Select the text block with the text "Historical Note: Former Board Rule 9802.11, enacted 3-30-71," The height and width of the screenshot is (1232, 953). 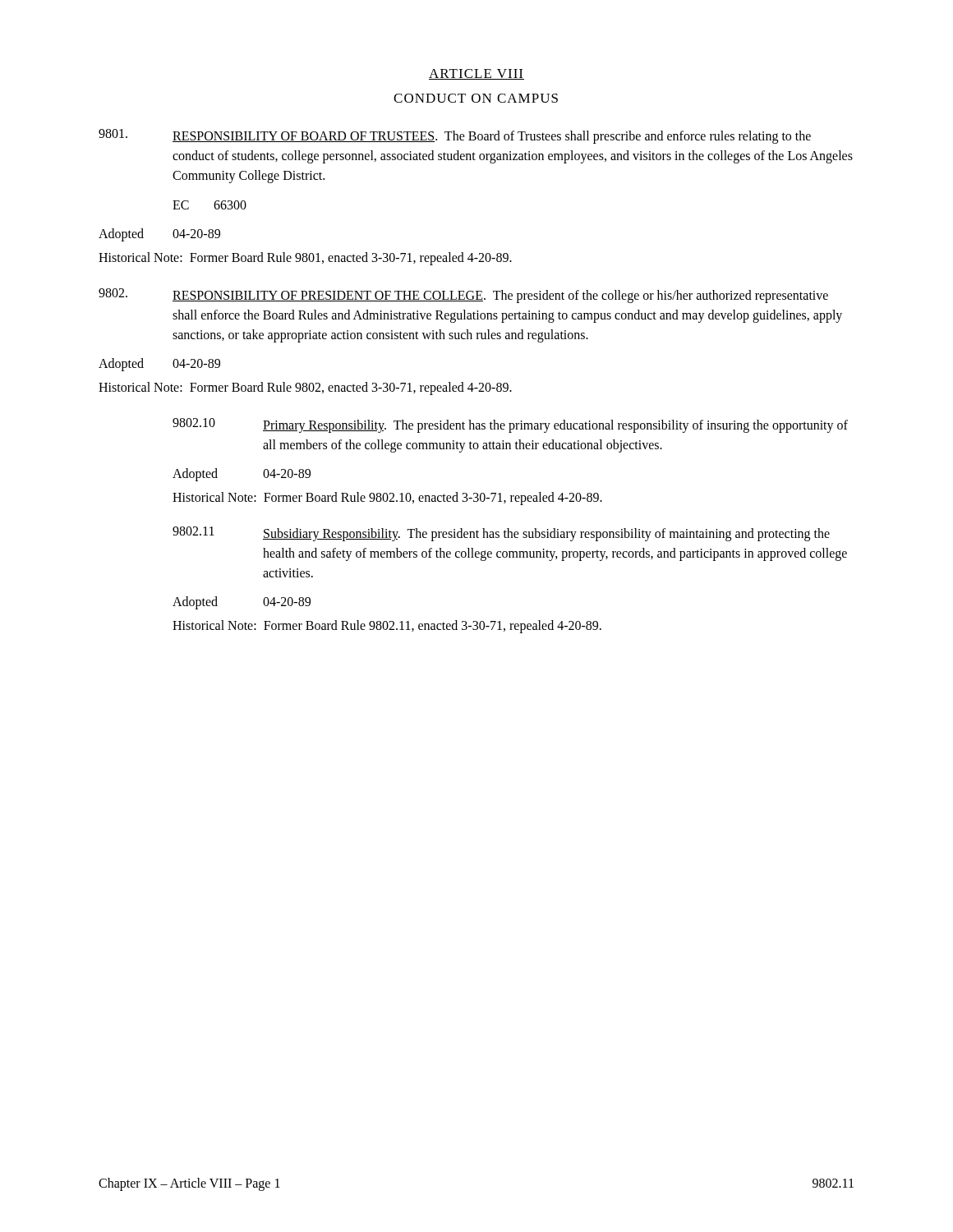tap(387, 625)
